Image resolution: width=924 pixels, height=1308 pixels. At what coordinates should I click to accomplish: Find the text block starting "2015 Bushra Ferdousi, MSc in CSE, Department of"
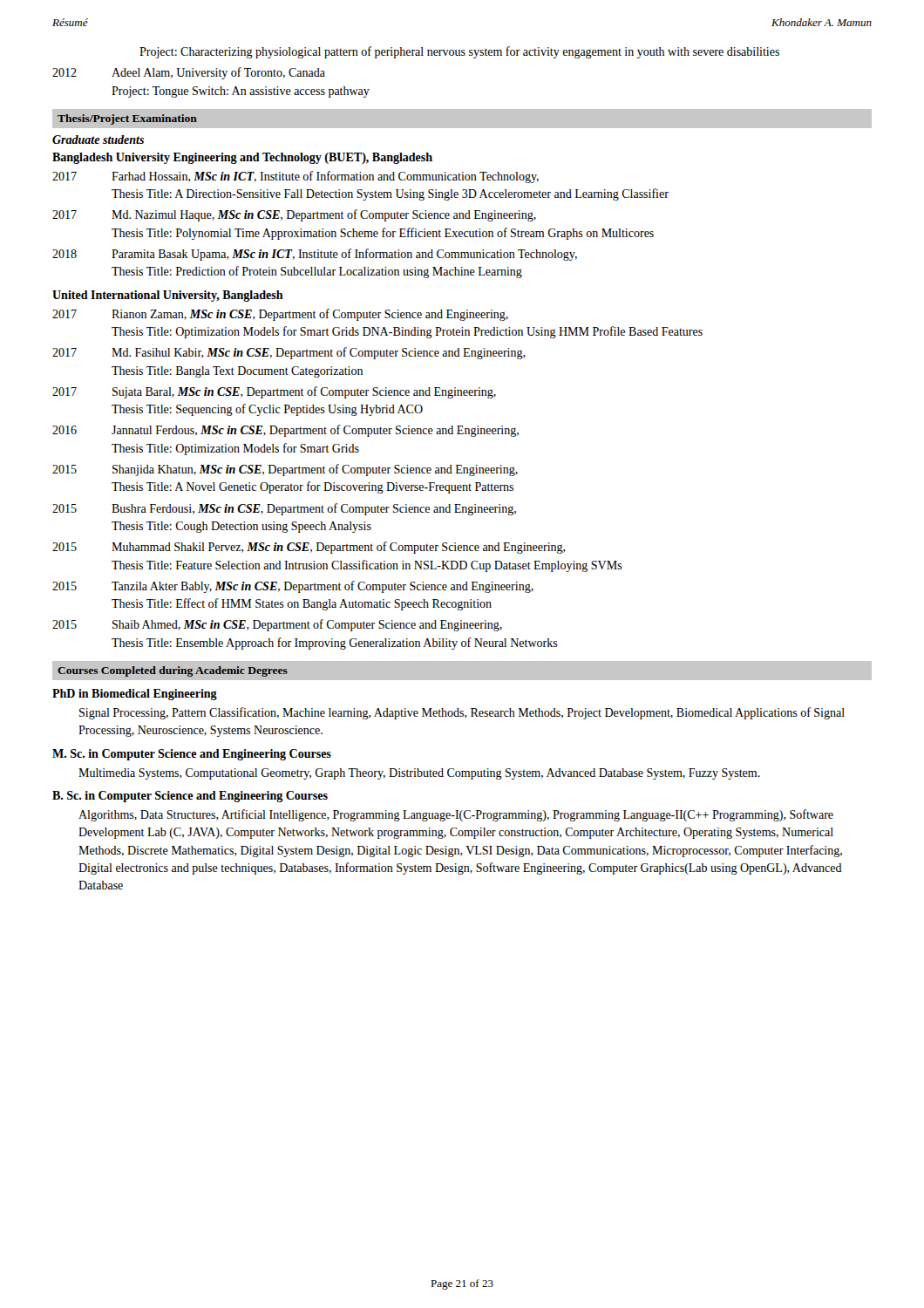(462, 518)
